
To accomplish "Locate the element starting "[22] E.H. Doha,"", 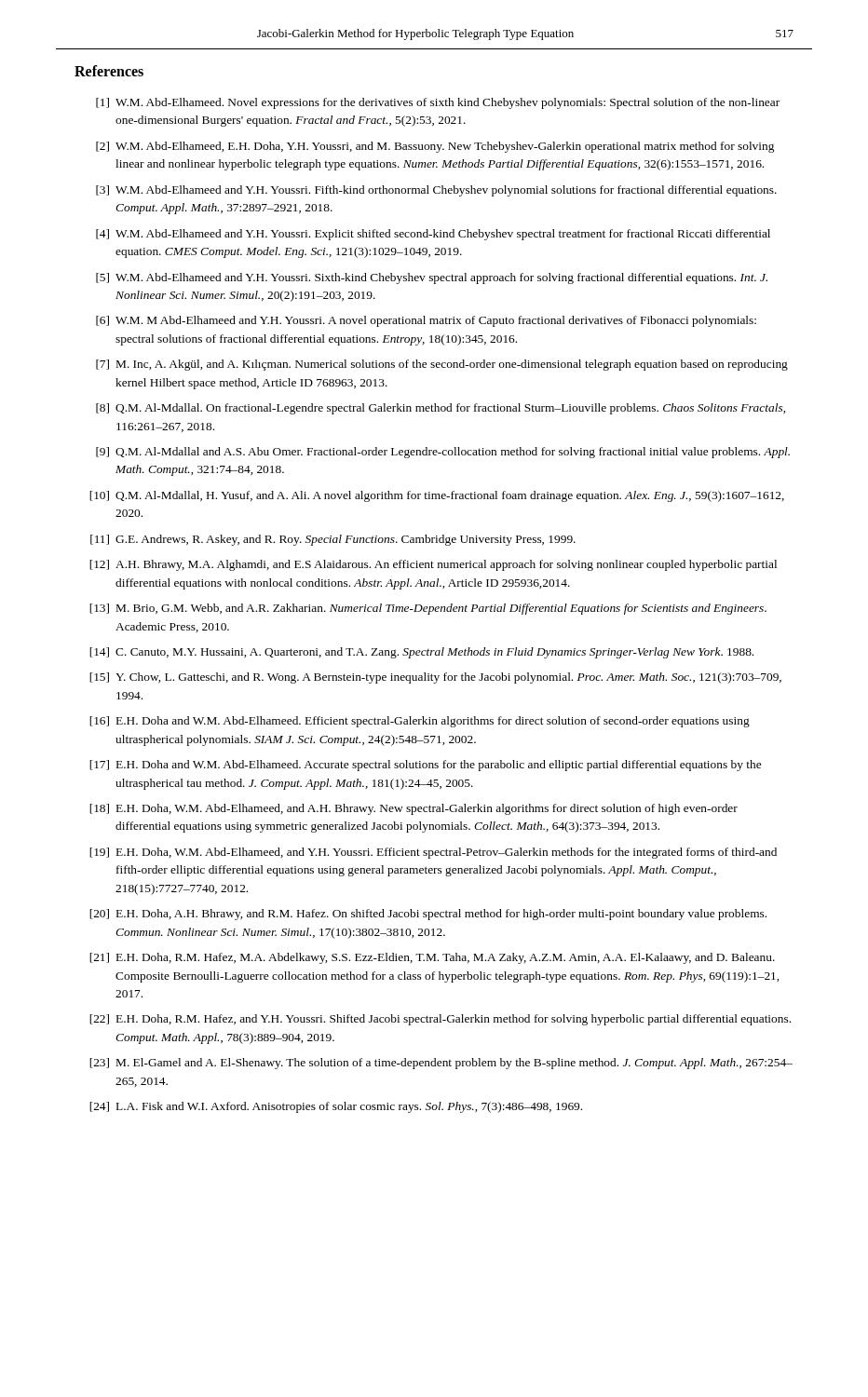I will tap(434, 1028).
